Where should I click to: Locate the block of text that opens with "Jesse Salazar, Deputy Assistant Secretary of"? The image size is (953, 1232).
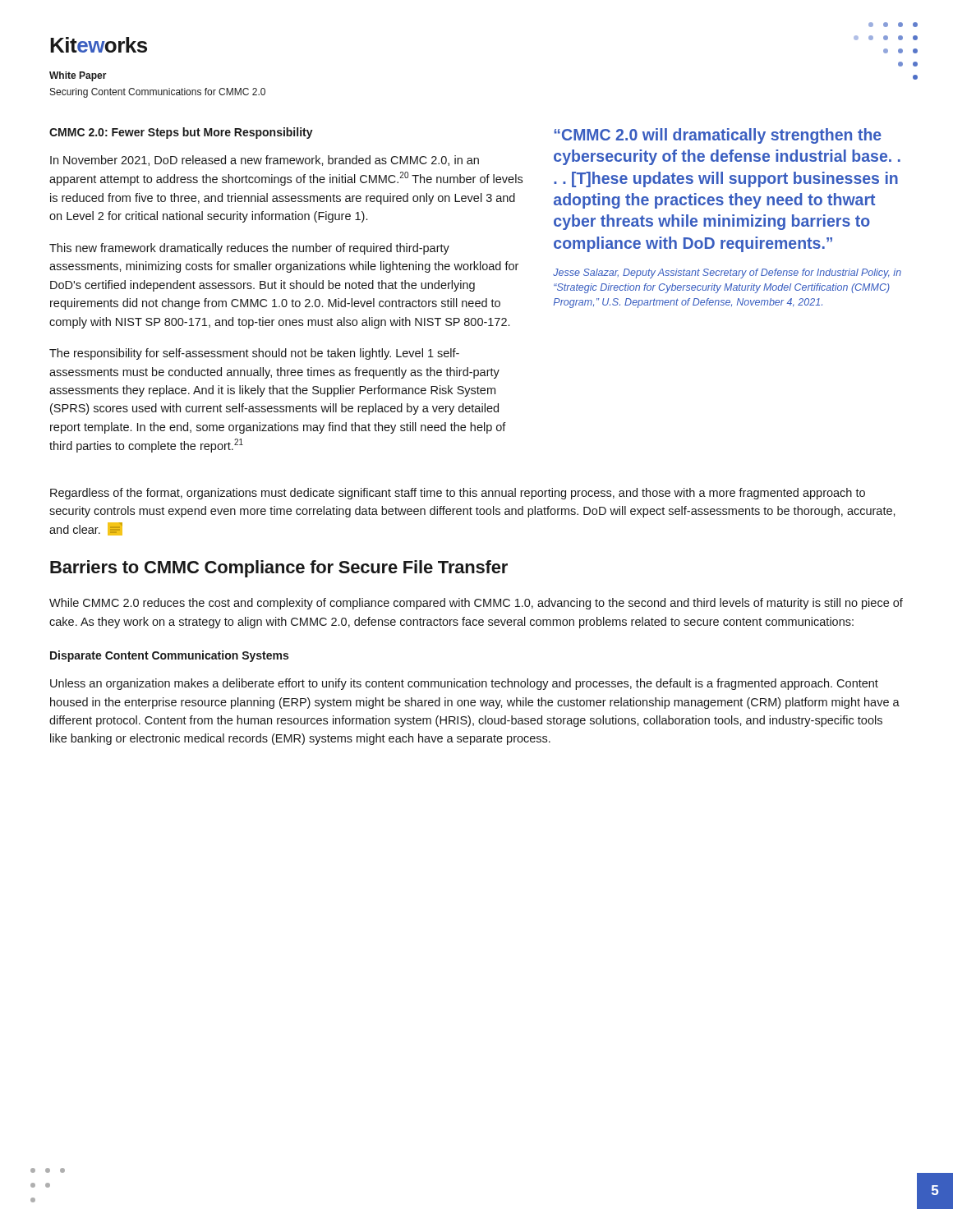tap(727, 287)
